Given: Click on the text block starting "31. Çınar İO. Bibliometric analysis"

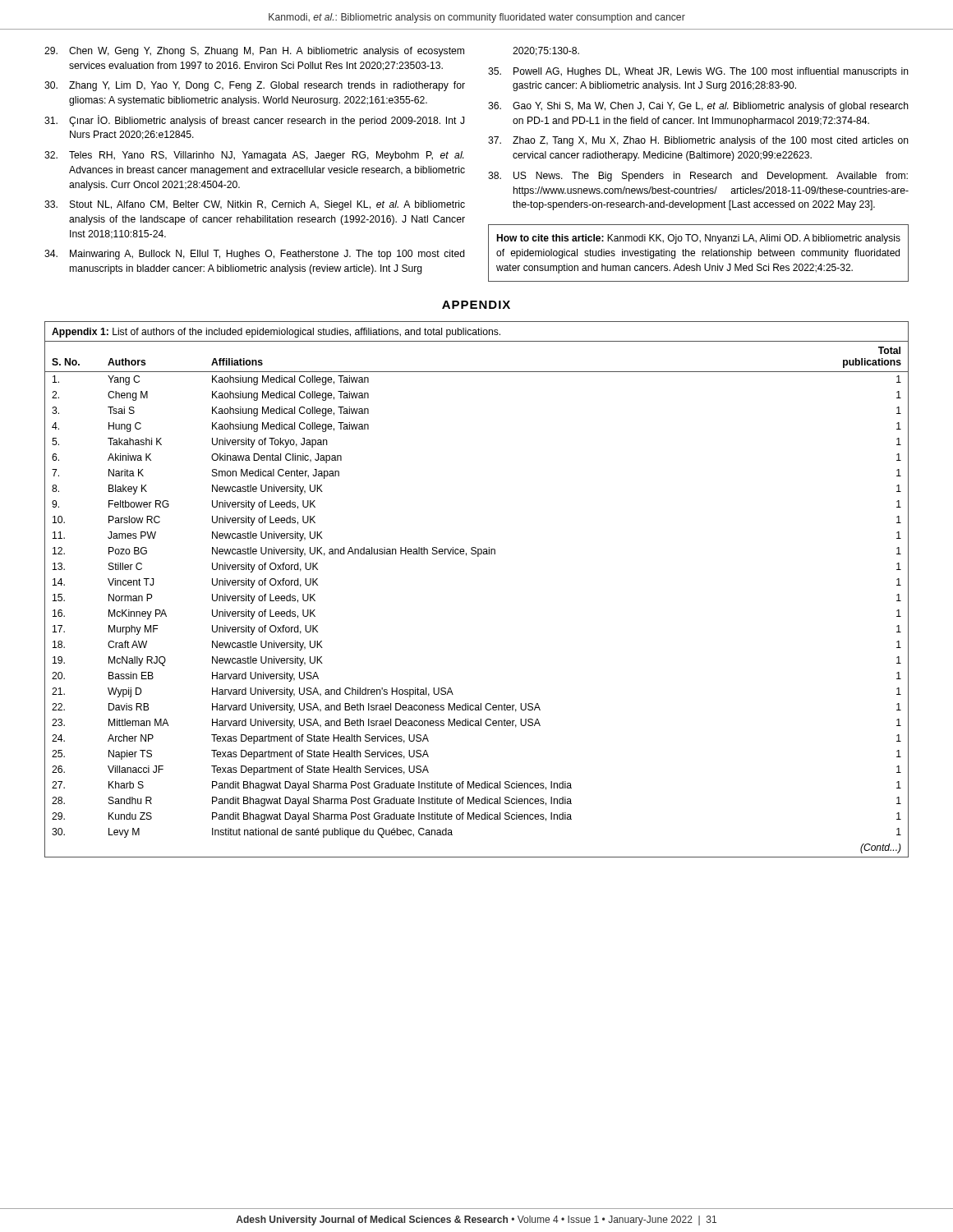Looking at the screenshot, I should [255, 128].
